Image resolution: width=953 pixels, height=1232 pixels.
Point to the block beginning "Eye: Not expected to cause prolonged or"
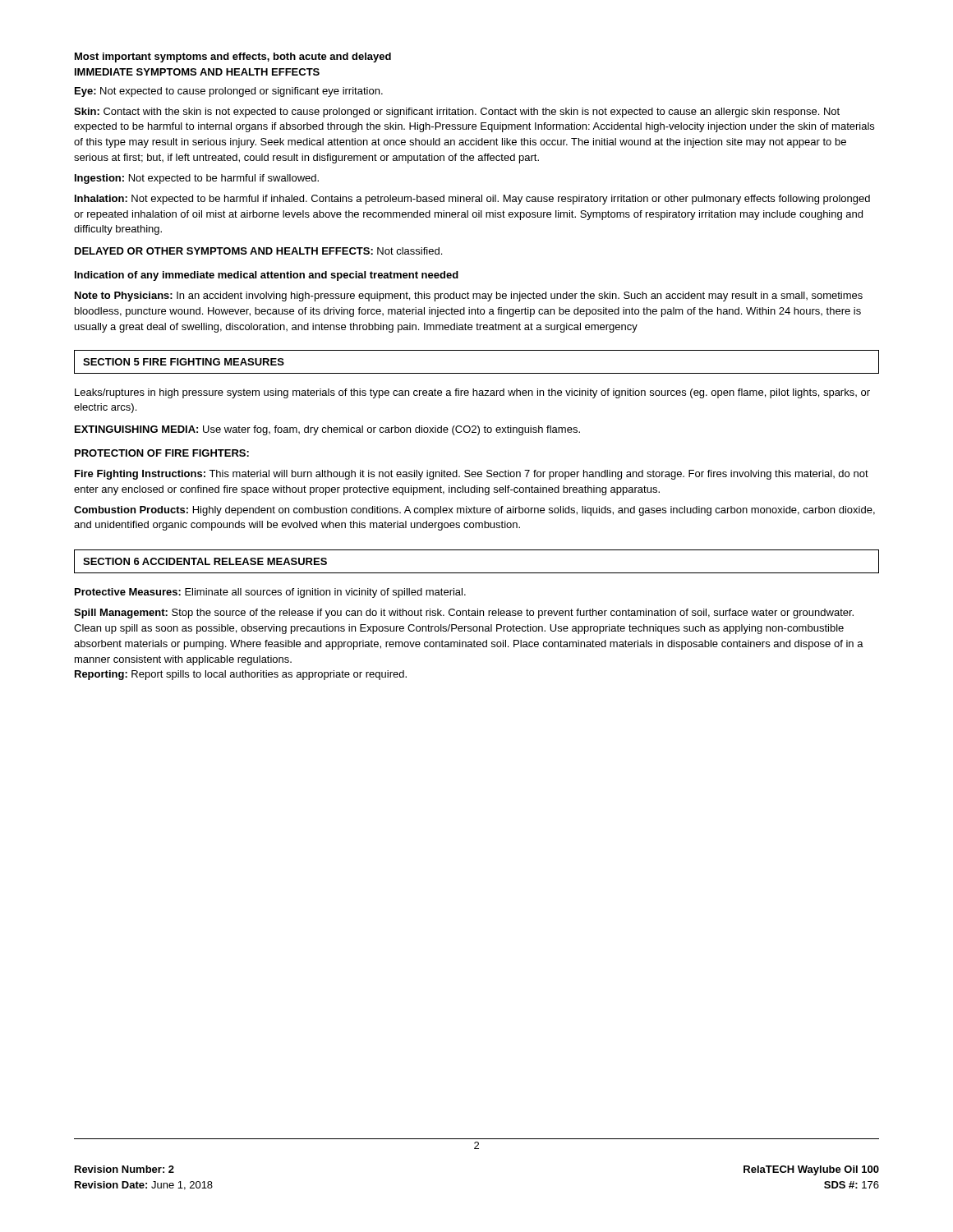coord(229,92)
